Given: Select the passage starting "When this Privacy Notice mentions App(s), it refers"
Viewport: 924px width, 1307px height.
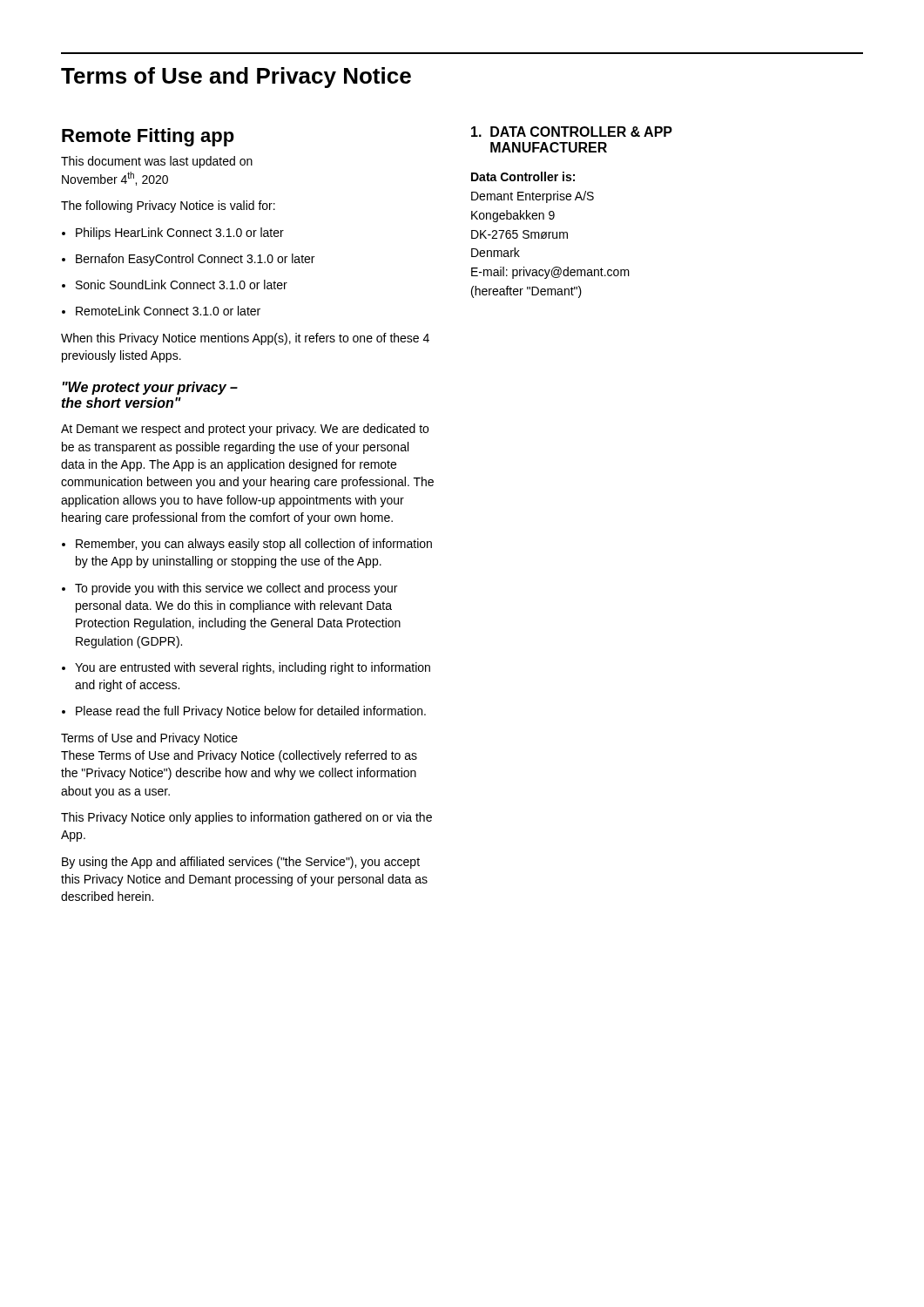Looking at the screenshot, I should point(248,347).
